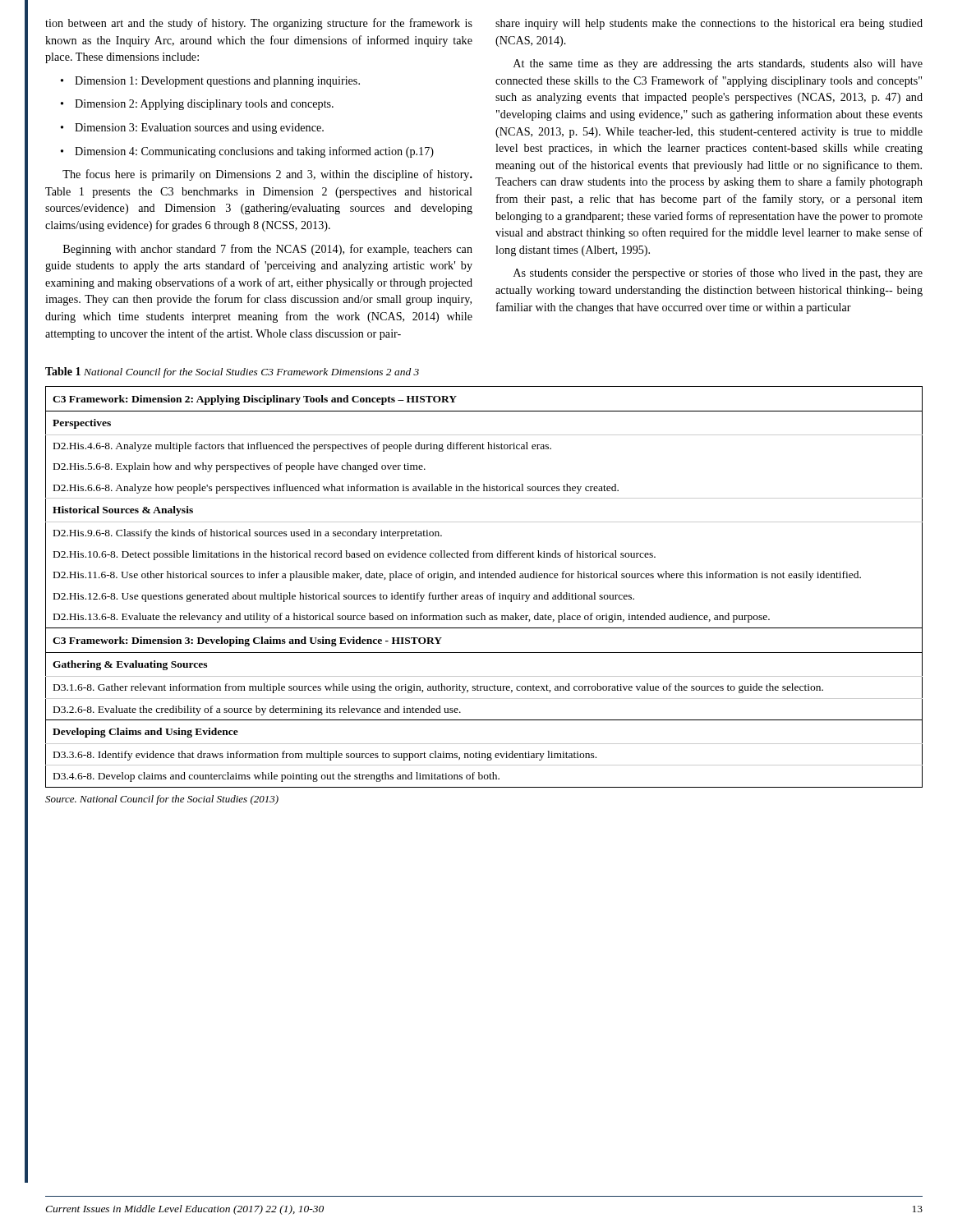
Task: Point to the element starting "Dimension 3: Evaluation sources and"
Action: [x=266, y=128]
